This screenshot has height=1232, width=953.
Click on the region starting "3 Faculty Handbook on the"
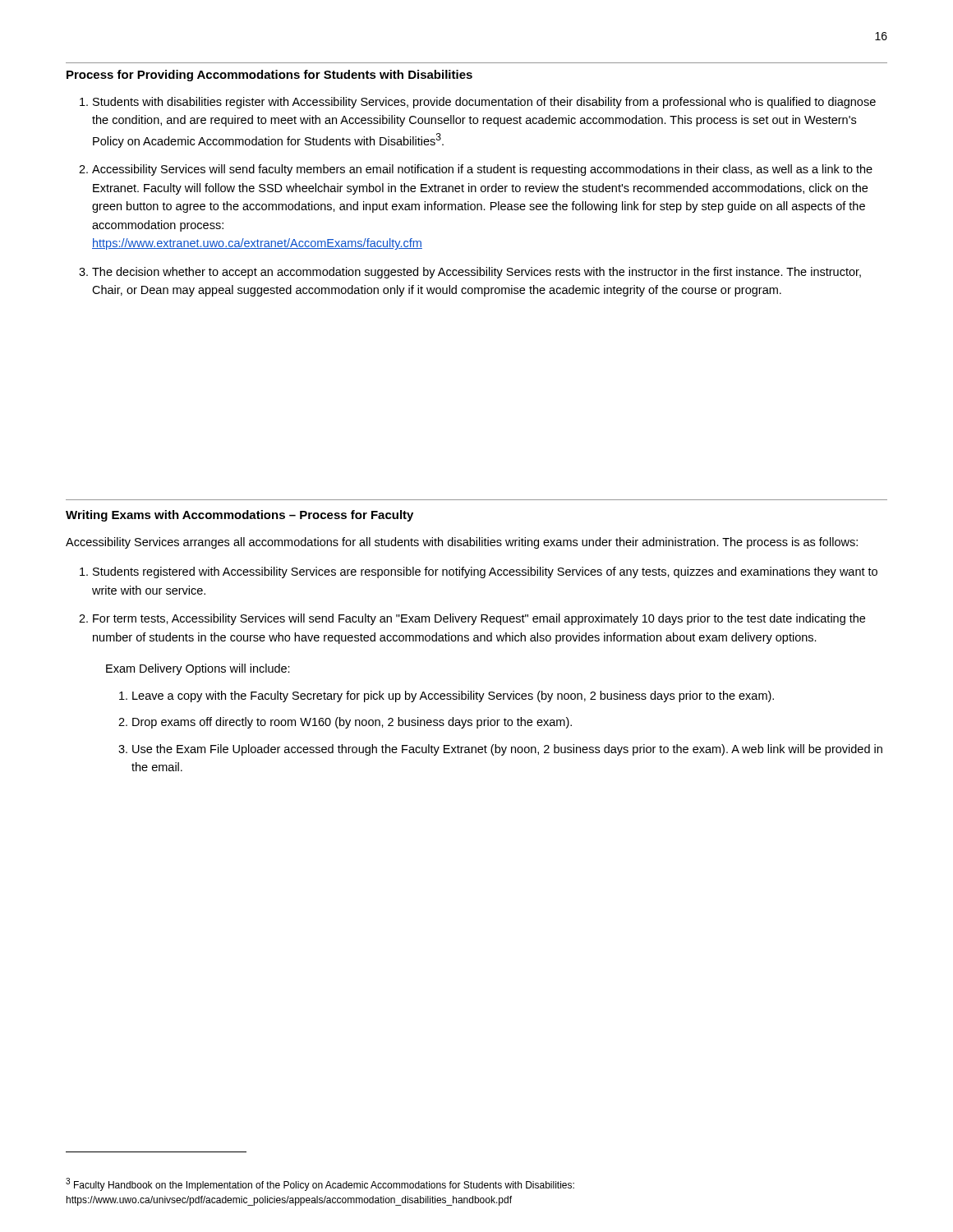click(x=320, y=1191)
